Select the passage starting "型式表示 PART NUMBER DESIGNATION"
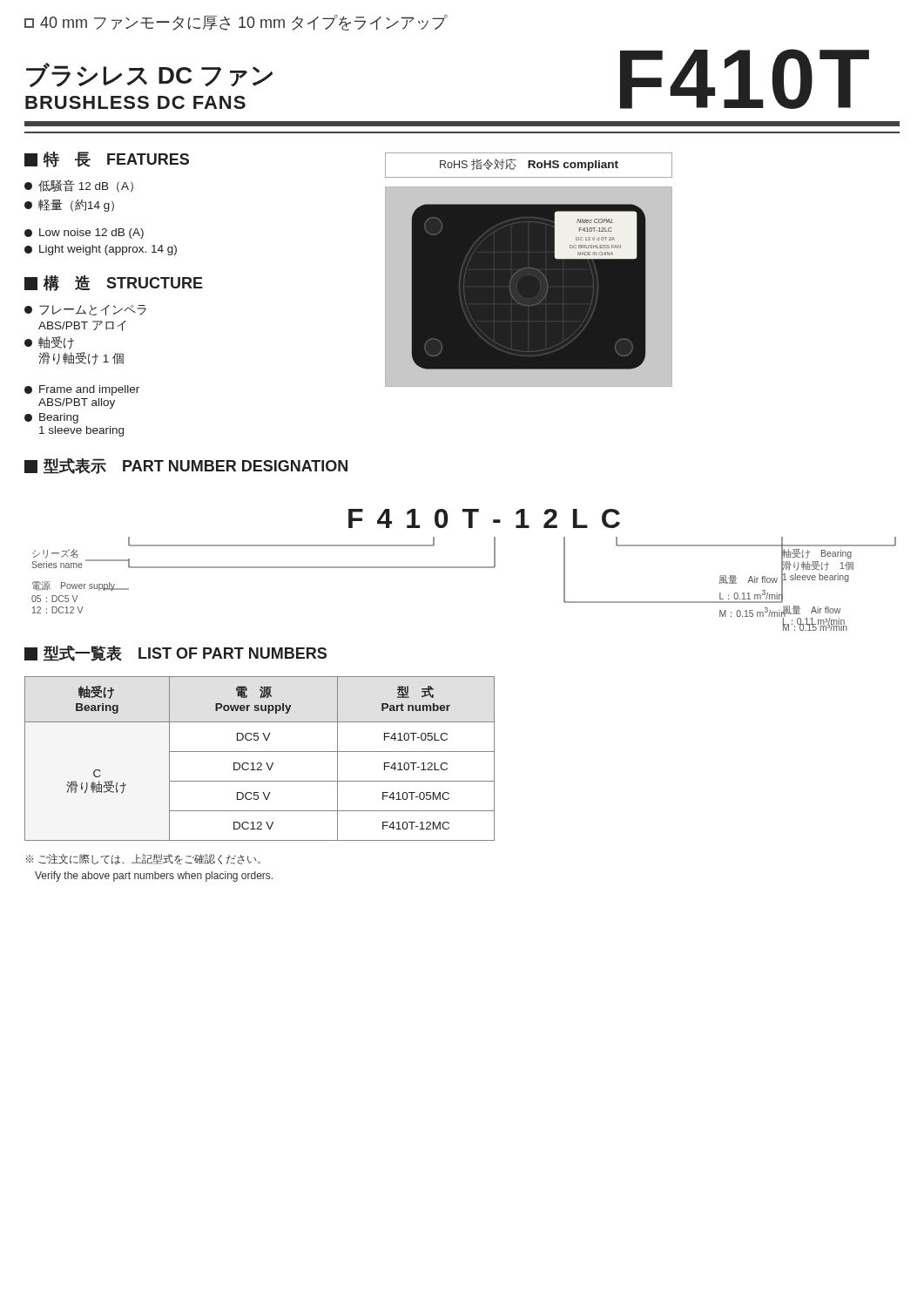Screen dimensions: 1307x924 (x=187, y=466)
